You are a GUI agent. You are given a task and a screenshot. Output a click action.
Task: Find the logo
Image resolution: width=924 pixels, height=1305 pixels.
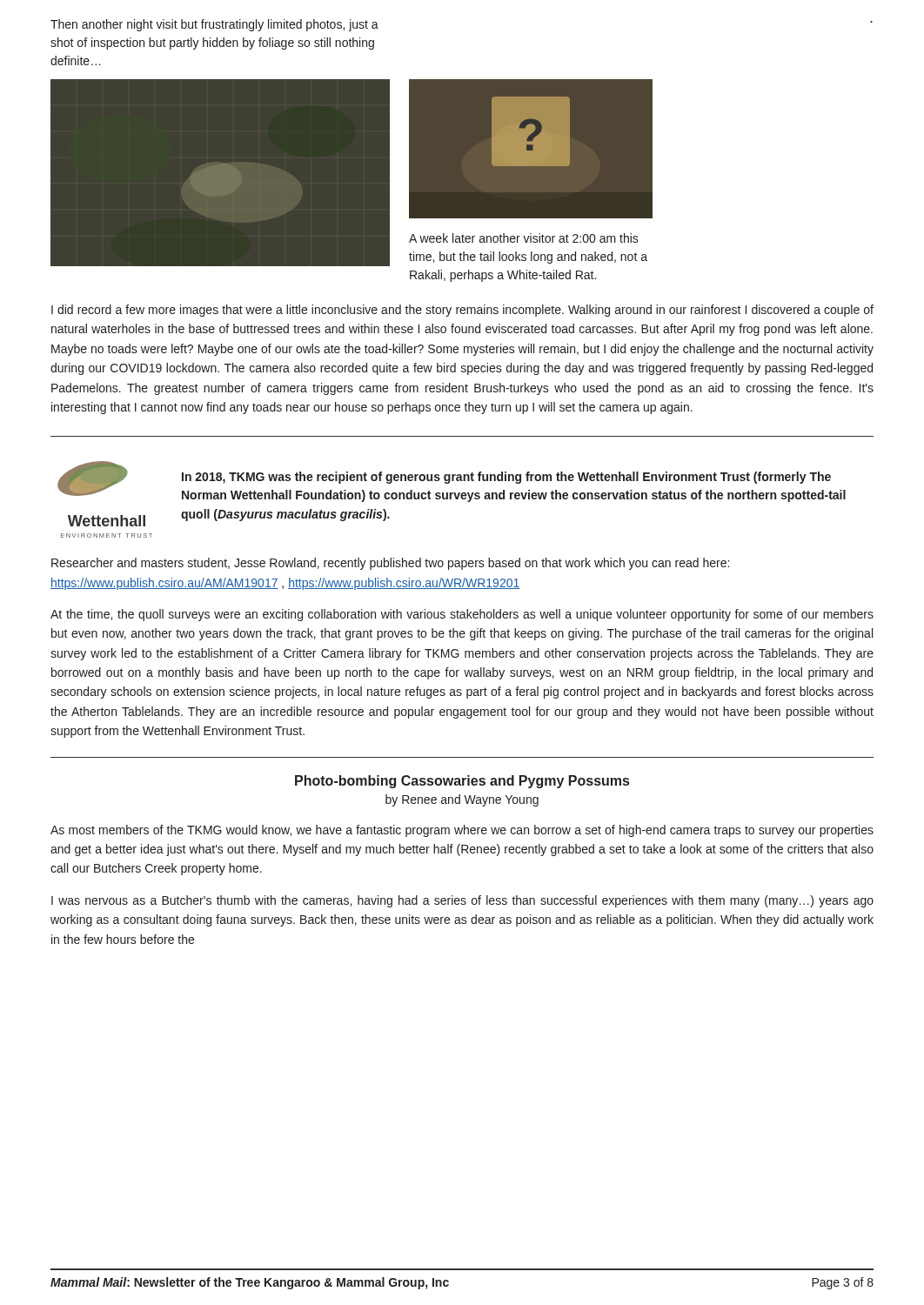click(x=107, y=496)
